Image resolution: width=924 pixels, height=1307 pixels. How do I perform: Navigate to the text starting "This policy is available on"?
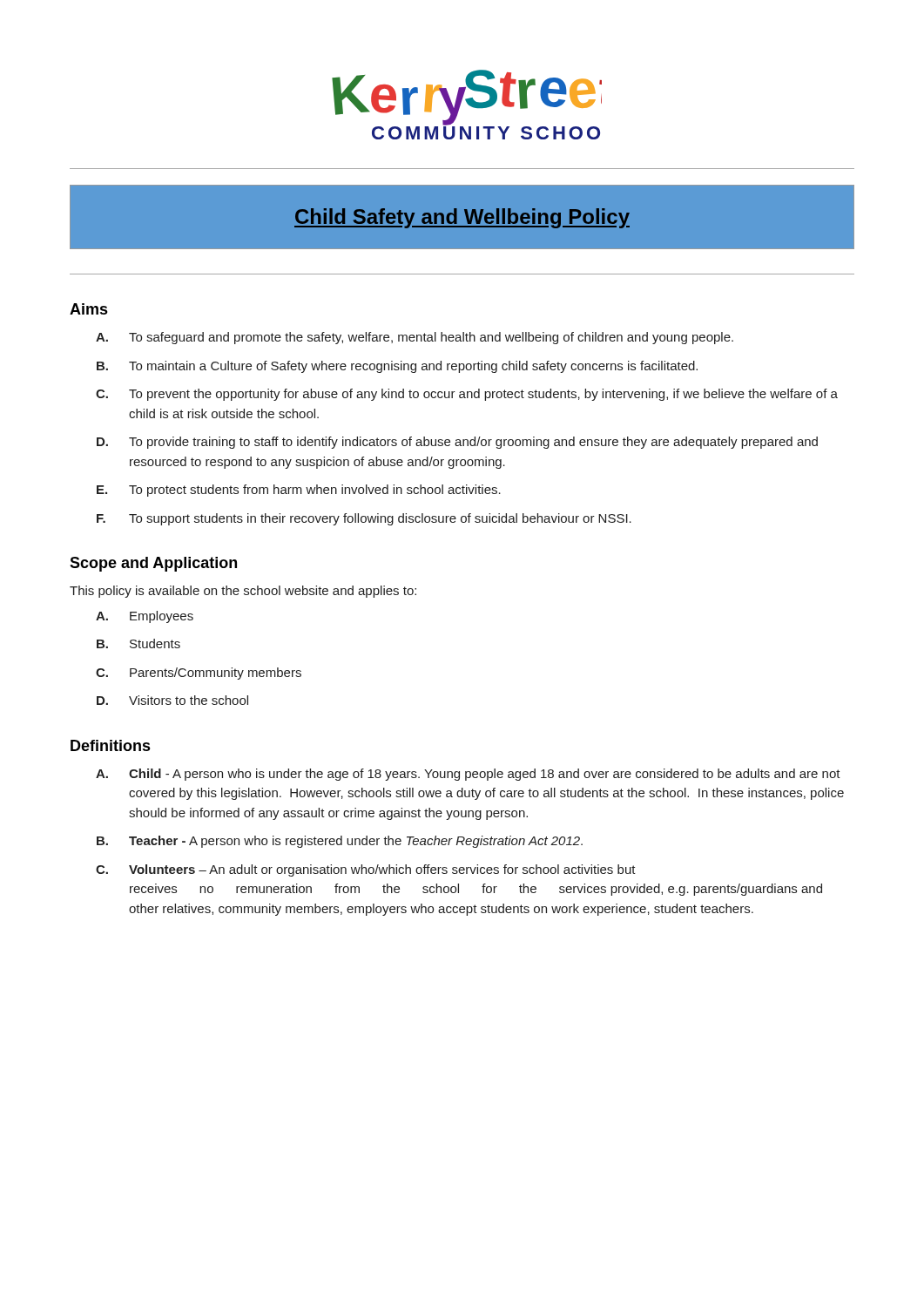click(244, 590)
